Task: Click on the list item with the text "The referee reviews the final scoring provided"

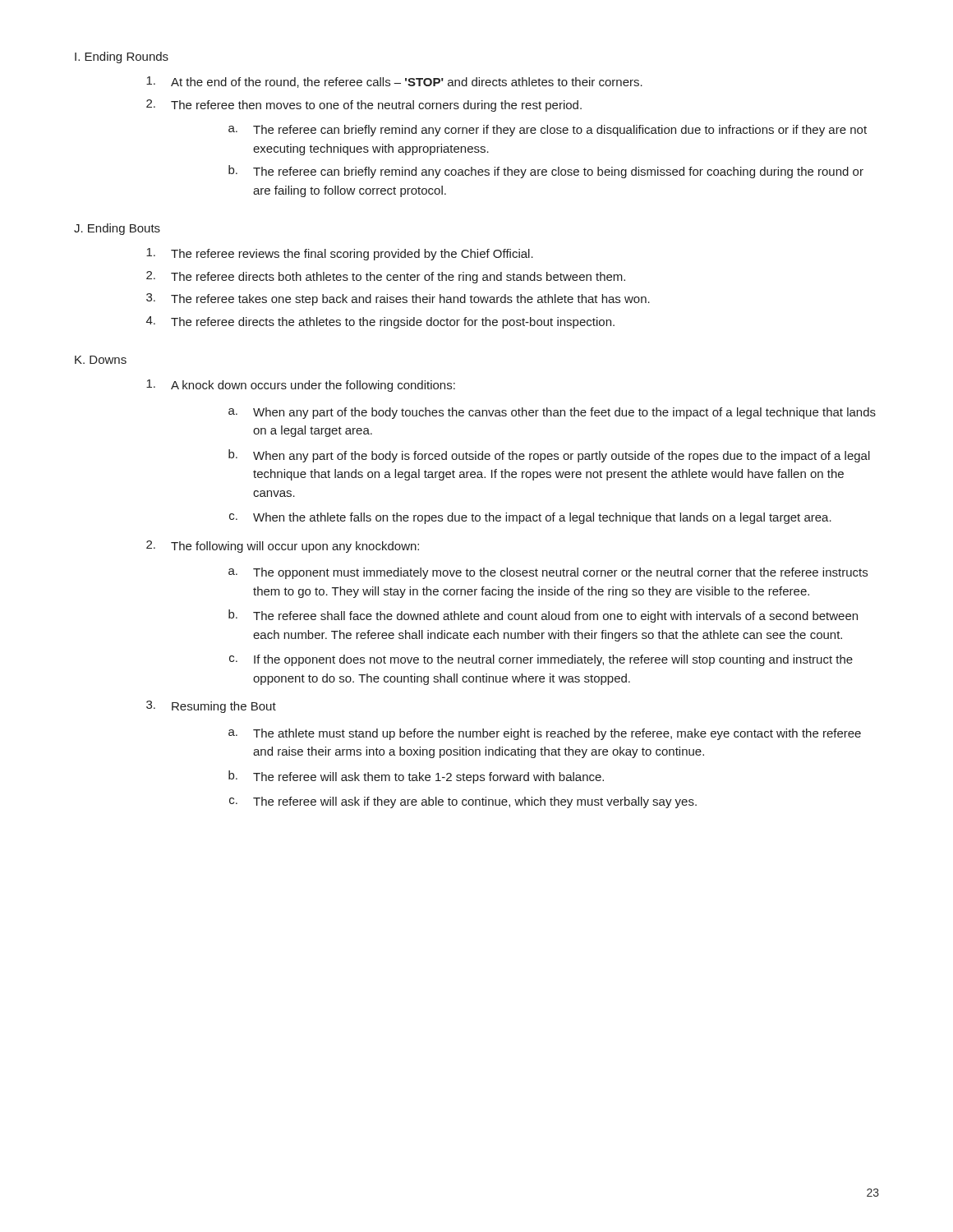Action: (x=493, y=254)
